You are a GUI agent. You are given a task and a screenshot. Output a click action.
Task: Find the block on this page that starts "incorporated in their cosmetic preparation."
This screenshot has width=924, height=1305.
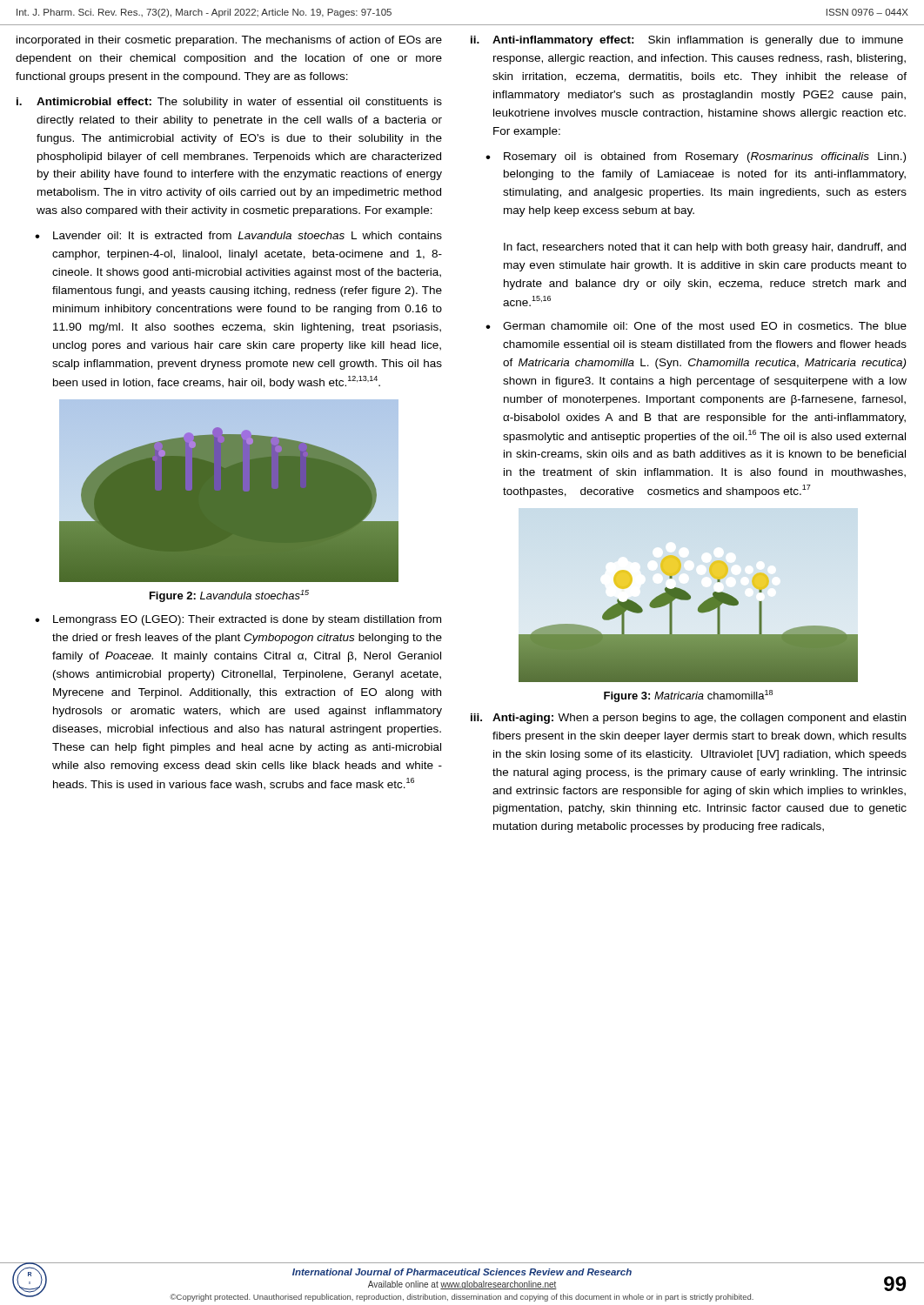click(229, 58)
